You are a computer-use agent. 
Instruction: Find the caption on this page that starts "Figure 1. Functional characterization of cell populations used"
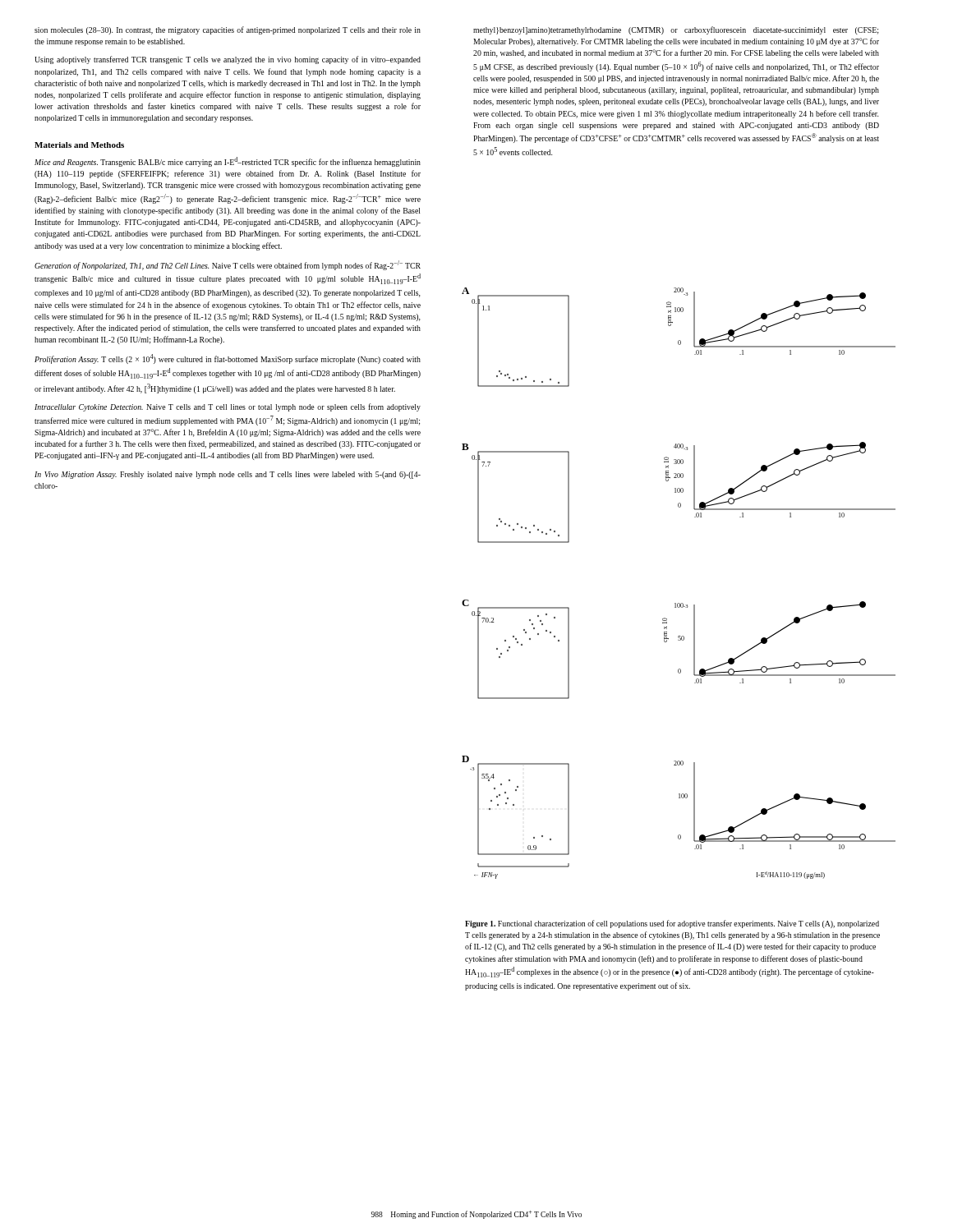[x=674, y=955]
